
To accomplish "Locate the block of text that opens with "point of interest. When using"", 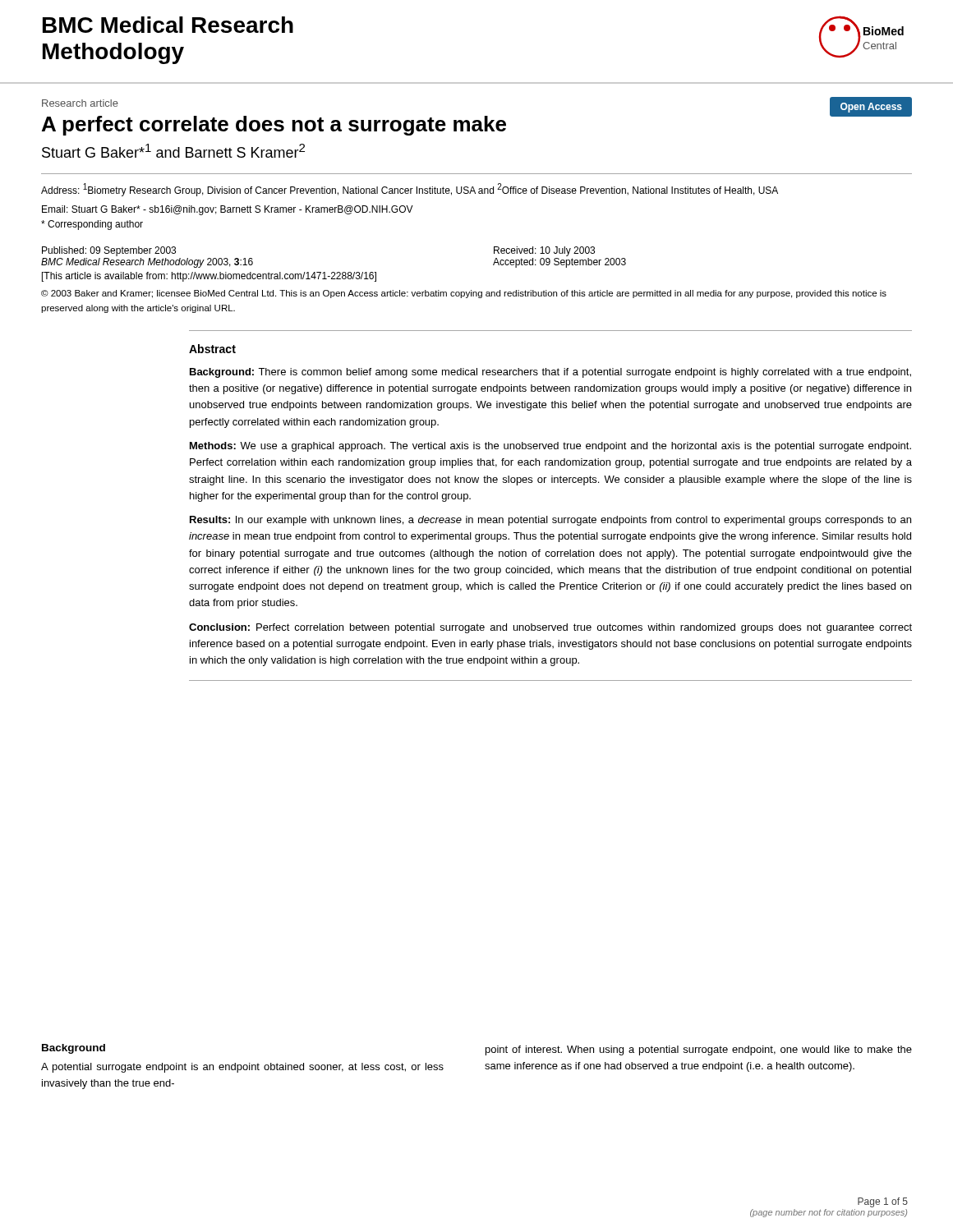I will 698,1058.
